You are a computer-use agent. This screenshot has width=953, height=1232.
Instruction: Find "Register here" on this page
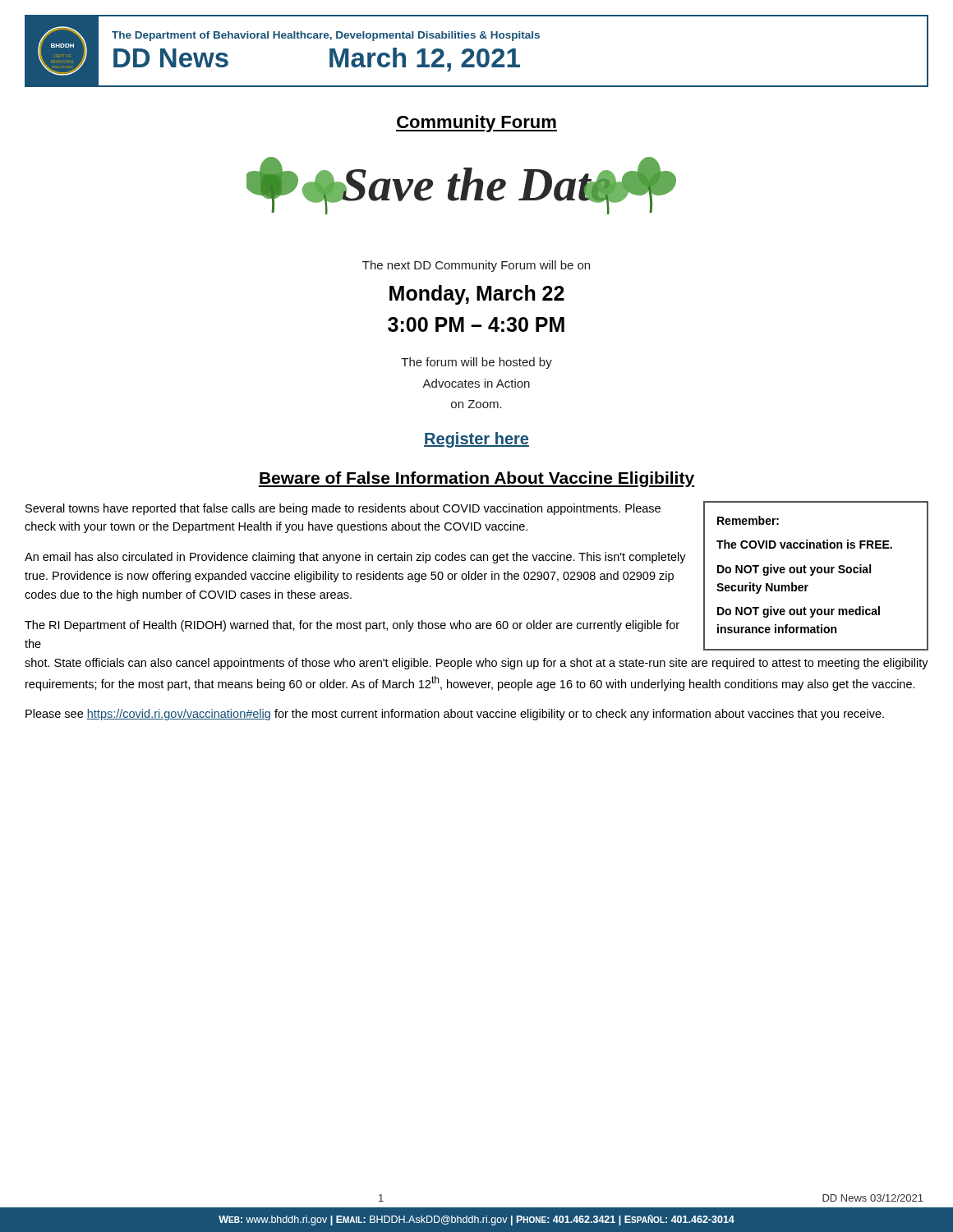[x=476, y=438]
